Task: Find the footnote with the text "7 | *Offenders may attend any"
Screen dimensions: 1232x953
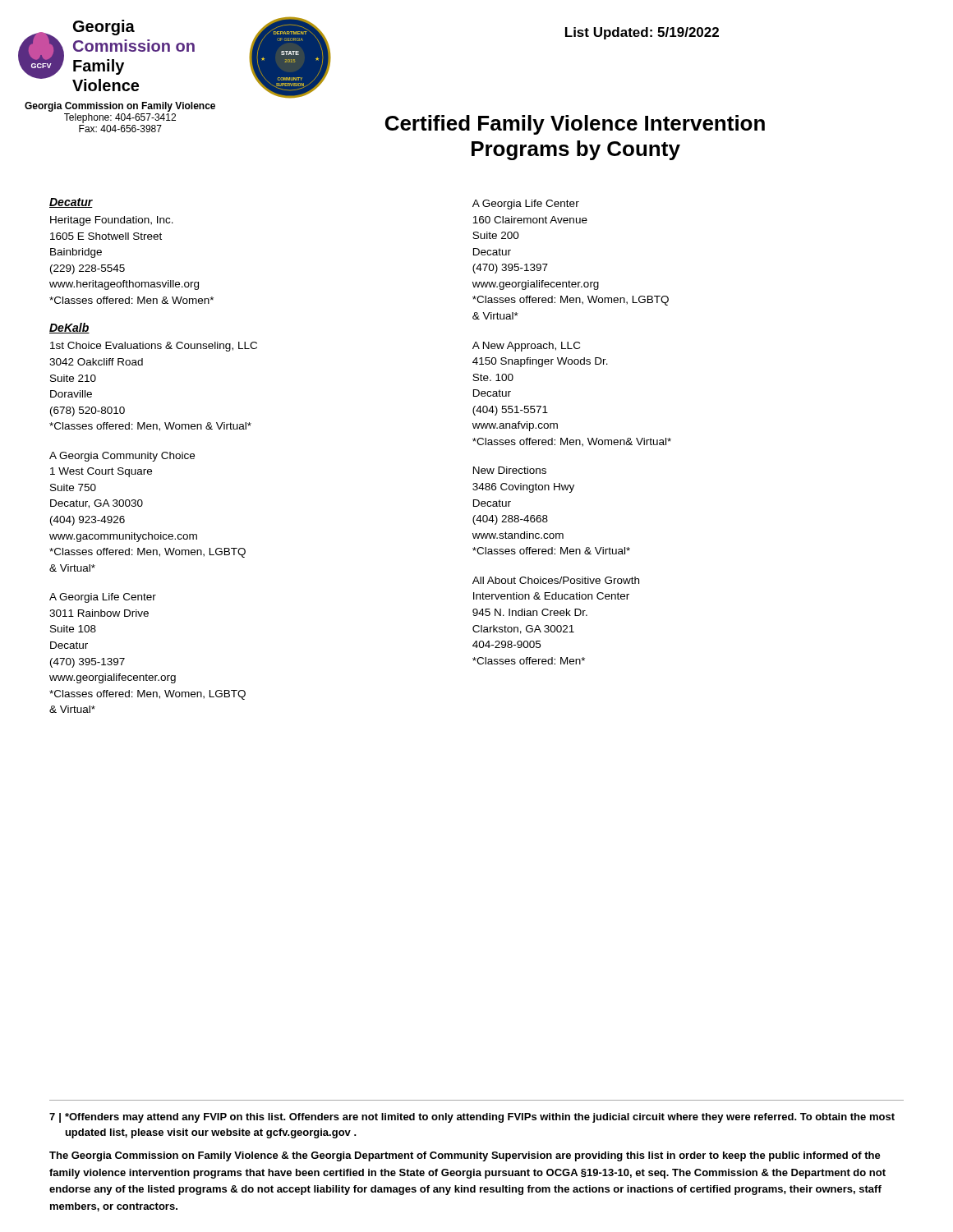Action: 476,1125
